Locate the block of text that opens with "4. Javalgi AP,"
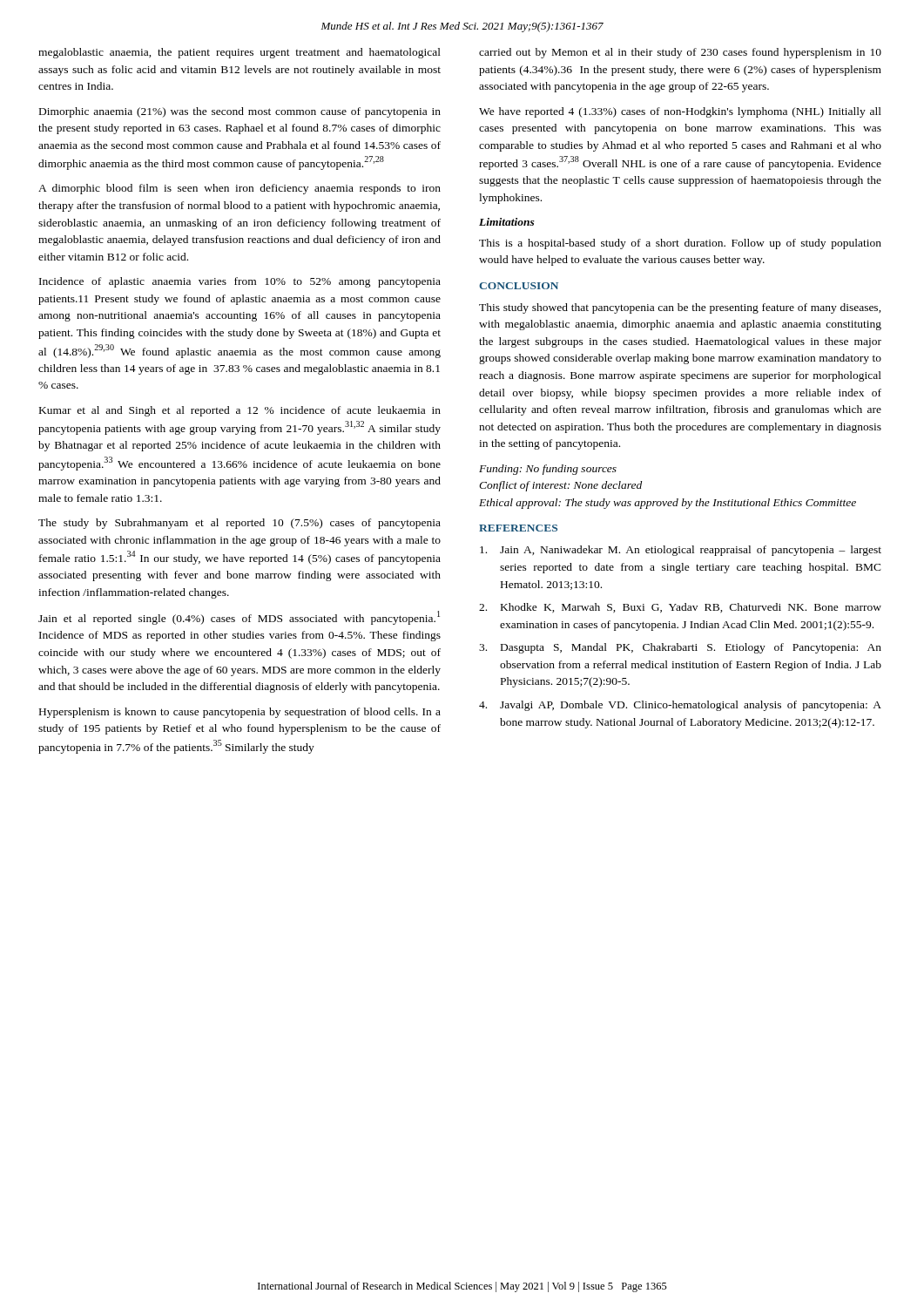The image size is (924, 1307). (680, 713)
